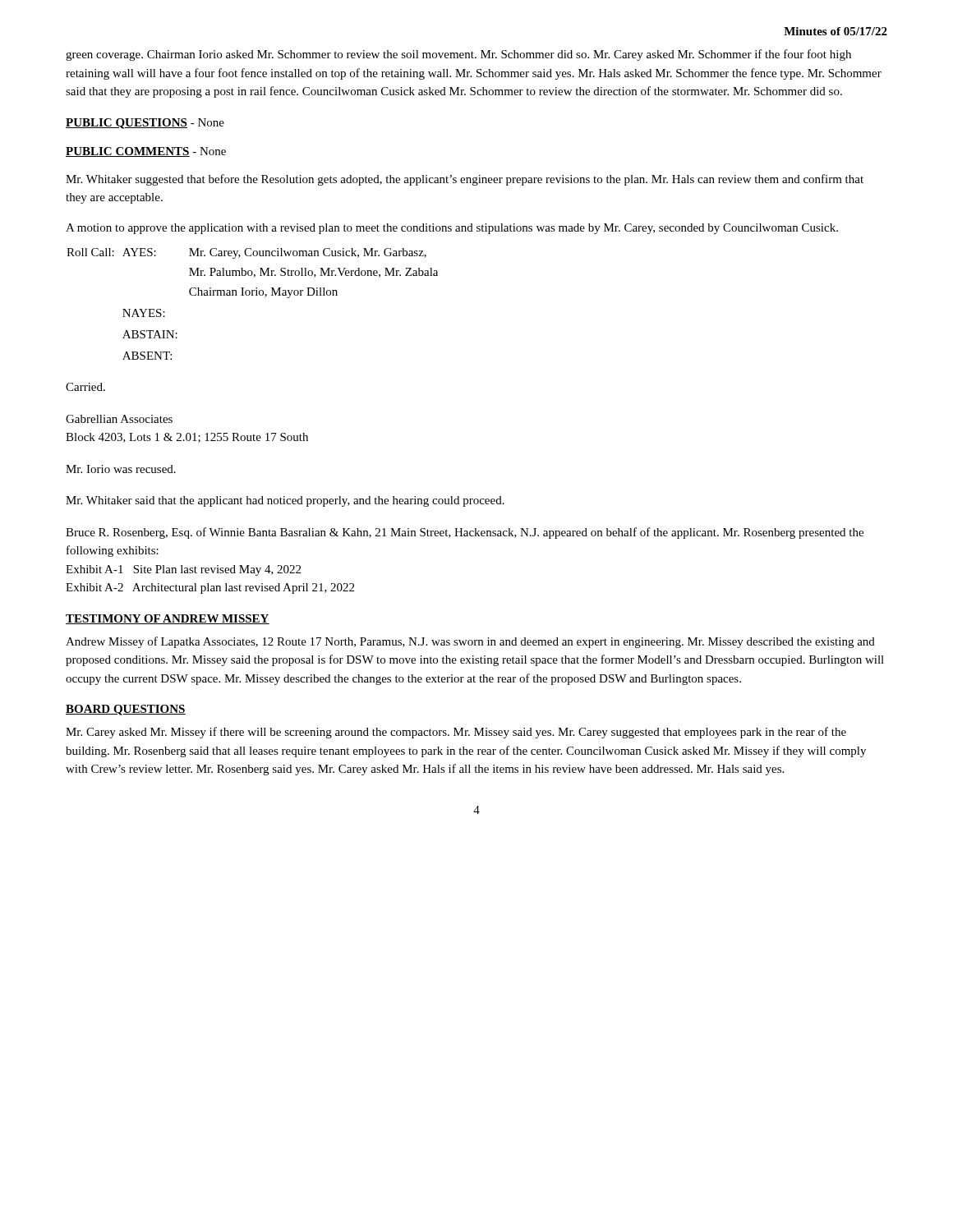Find the block starting "A motion to approve the"

click(x=452, y=227)
